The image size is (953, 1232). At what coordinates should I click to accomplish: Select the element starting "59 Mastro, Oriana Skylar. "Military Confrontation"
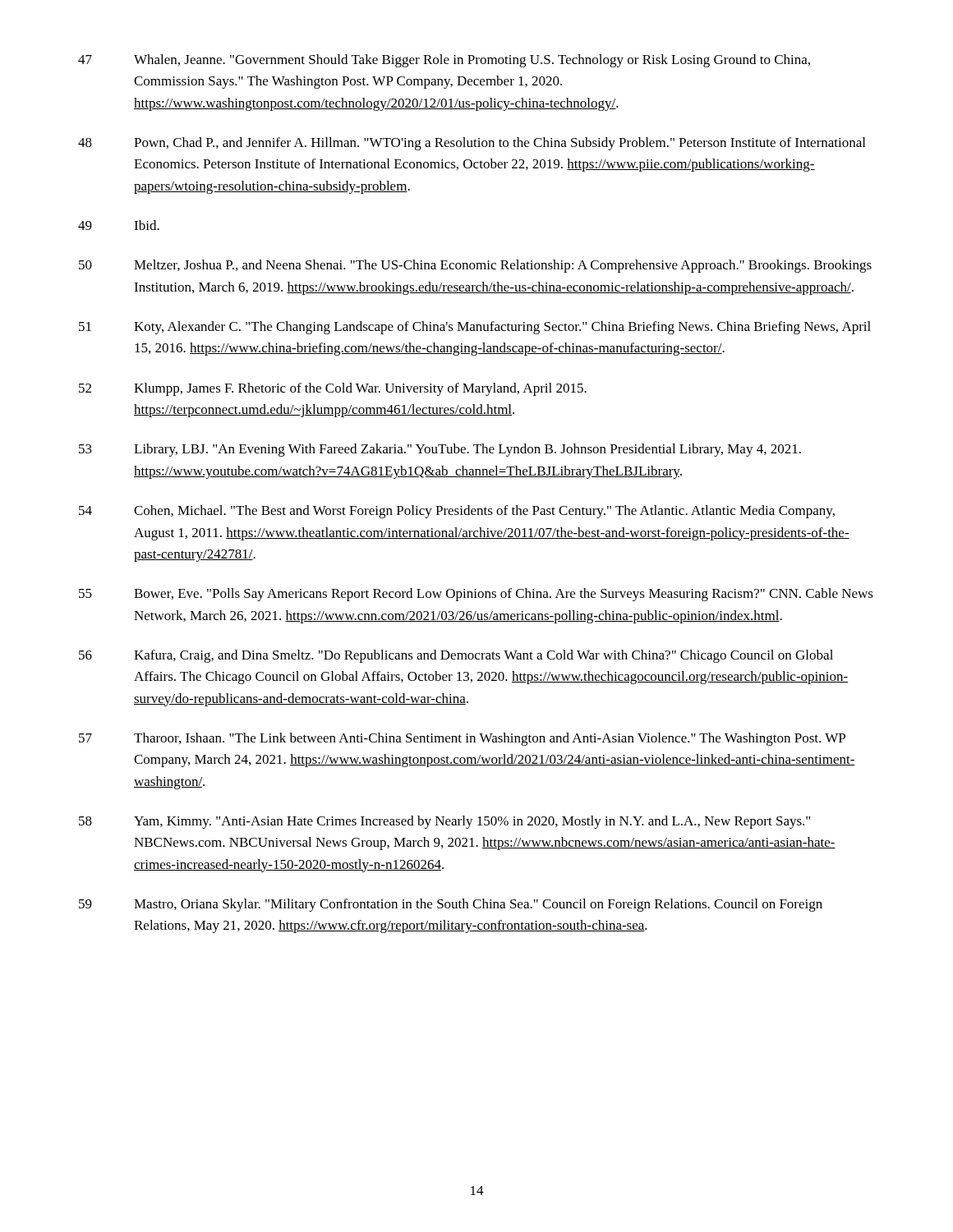[x=476, y=915]
